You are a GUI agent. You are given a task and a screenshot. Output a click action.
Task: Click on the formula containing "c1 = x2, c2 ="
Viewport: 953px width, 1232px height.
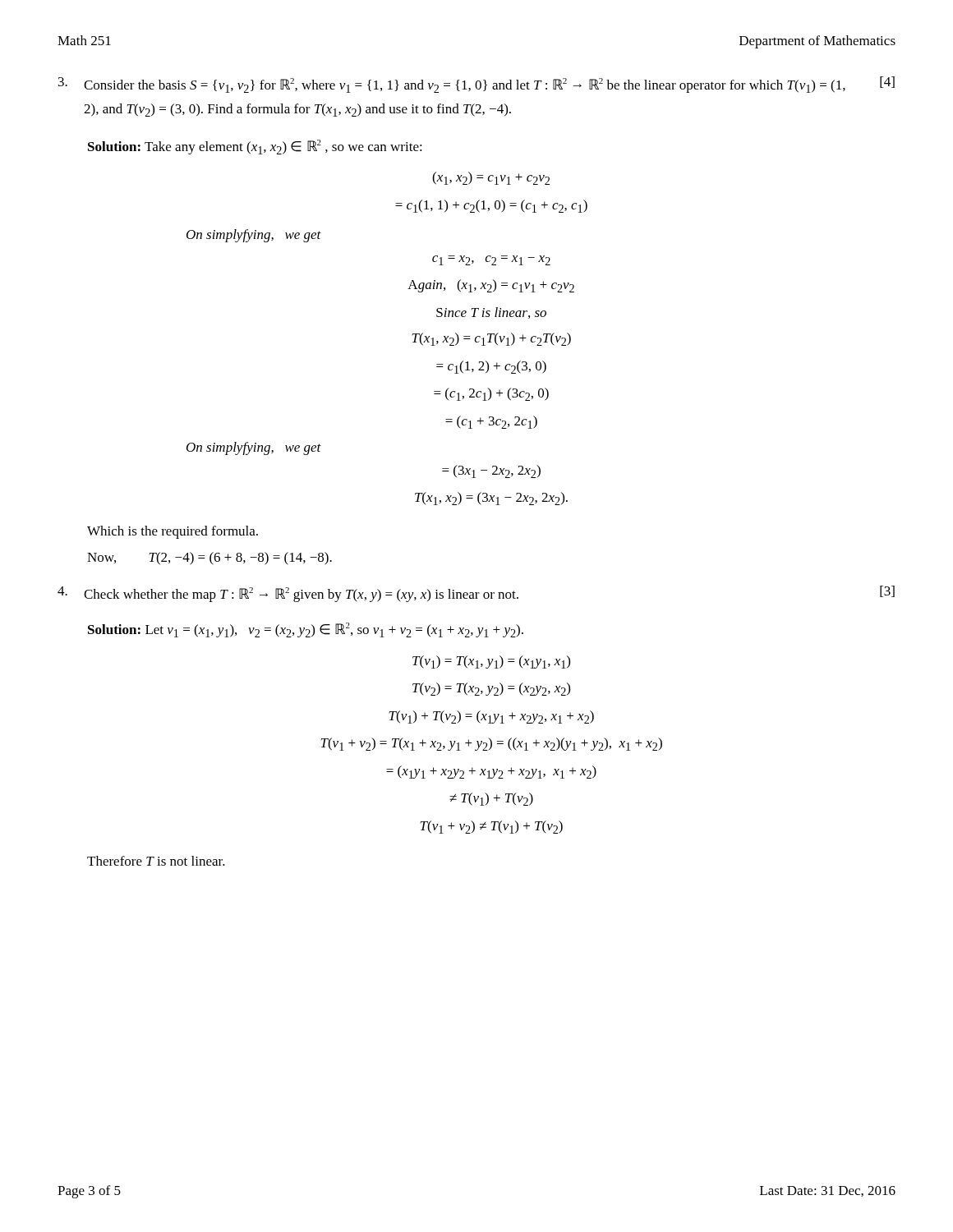(x=491, y=258)
